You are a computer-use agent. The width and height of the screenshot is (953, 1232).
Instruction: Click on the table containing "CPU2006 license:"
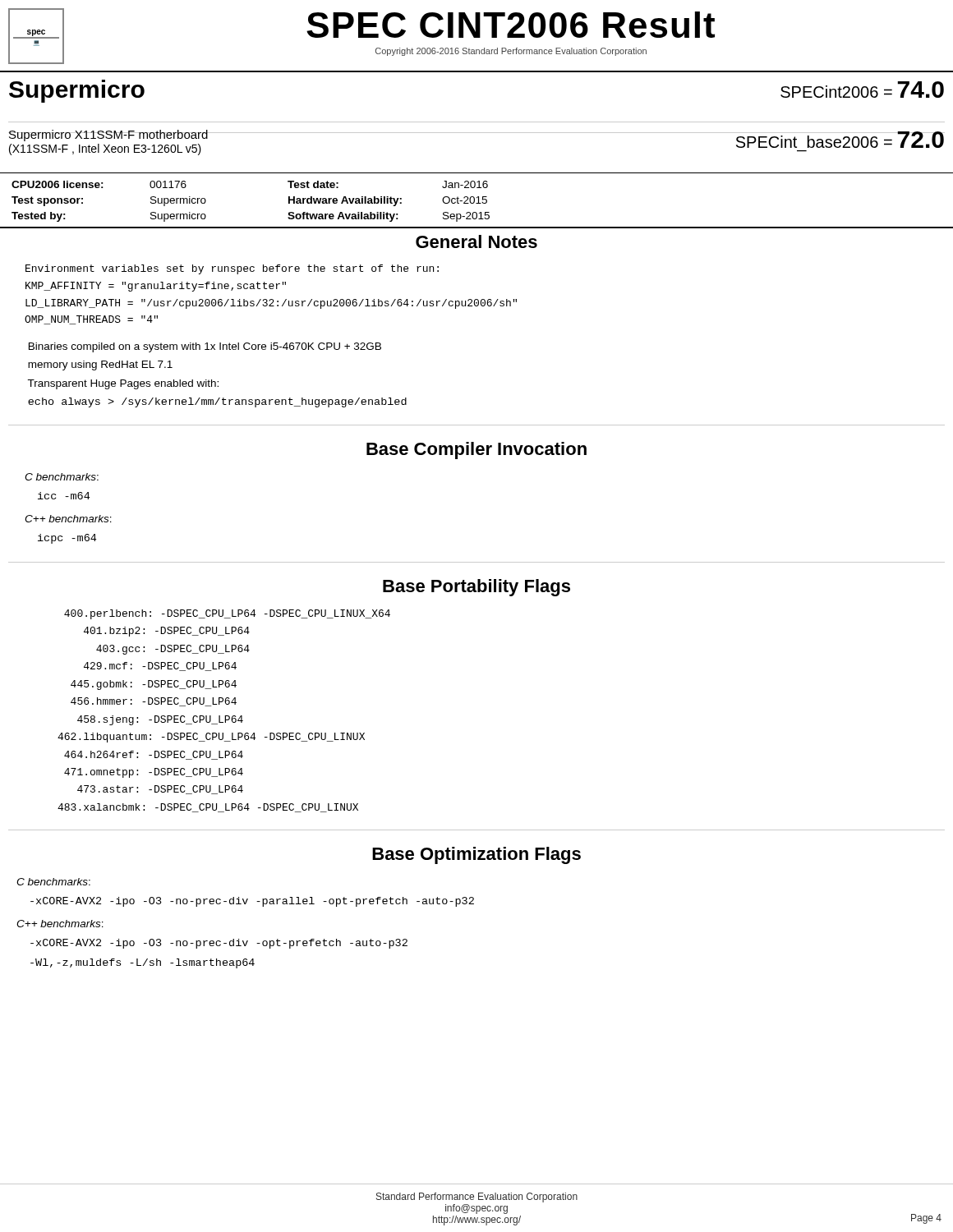[x=476, y=200]
